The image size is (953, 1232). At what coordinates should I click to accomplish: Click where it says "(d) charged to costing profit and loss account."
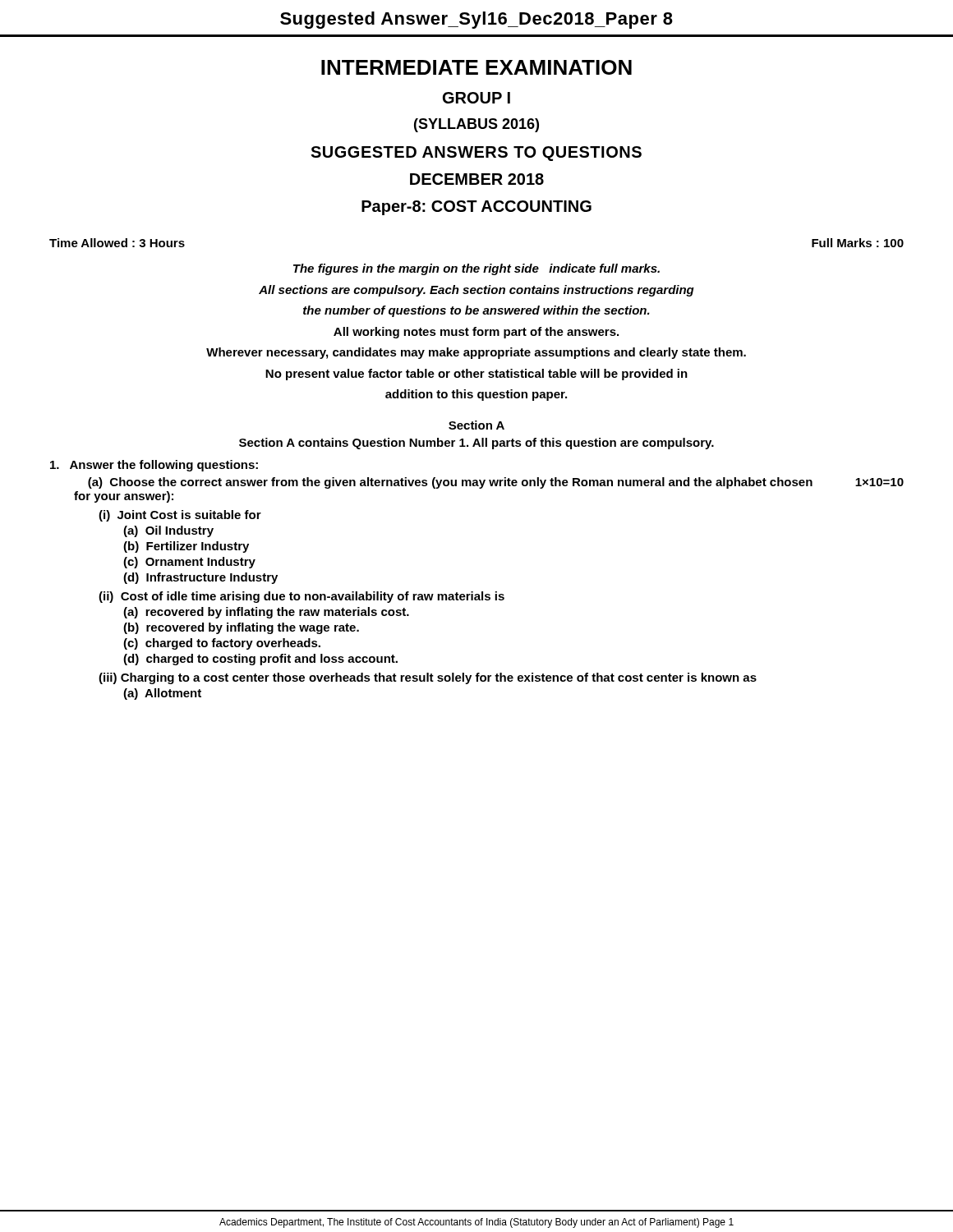pos(261,658)
